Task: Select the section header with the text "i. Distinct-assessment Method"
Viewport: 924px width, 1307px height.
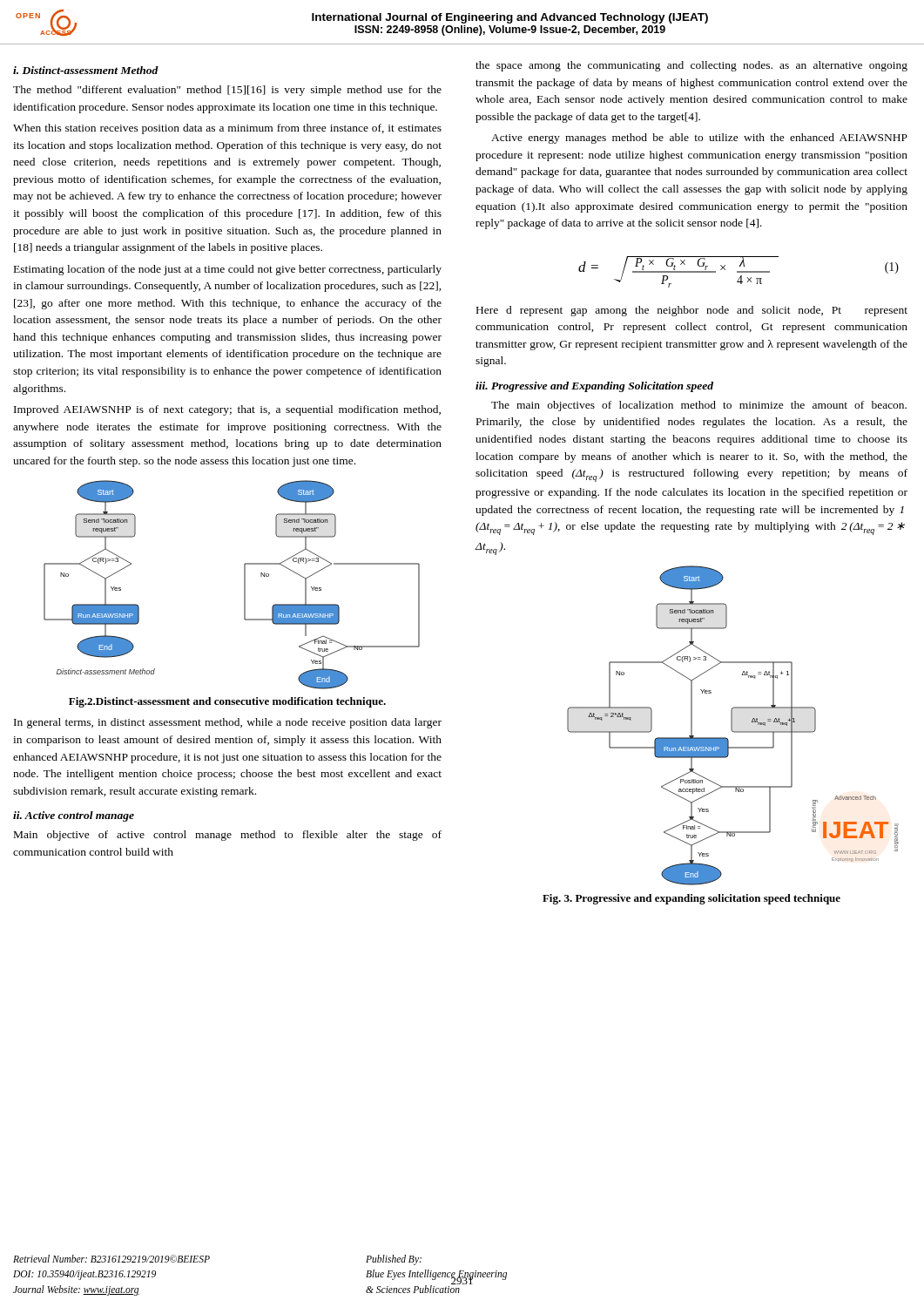Action: (x=85, y=70)
